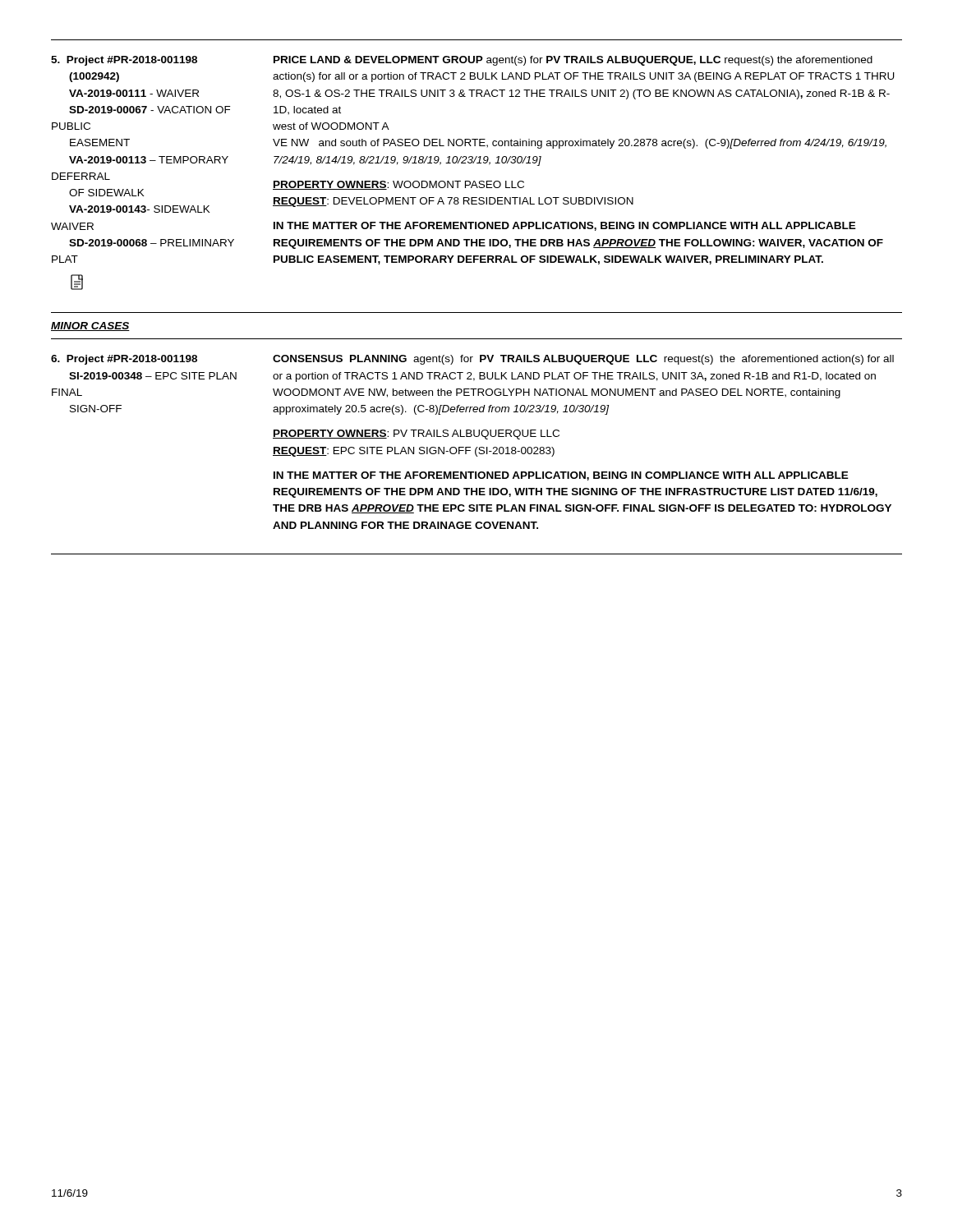Point to the block starting "MINOR CASES"
The image size is (953, 1232).
(90, 326)
